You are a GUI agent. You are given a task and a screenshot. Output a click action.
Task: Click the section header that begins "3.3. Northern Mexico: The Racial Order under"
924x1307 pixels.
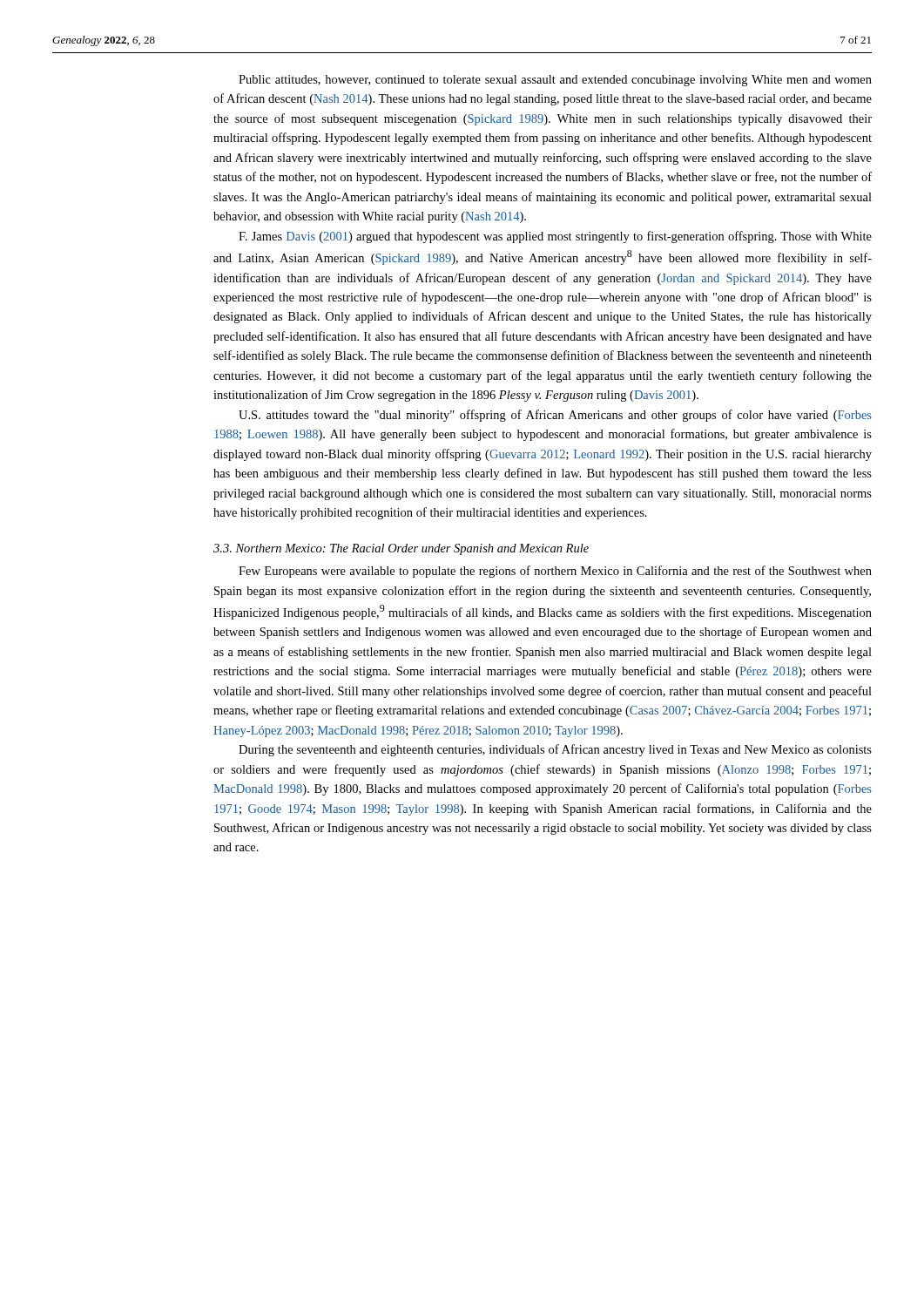point(543,548)
